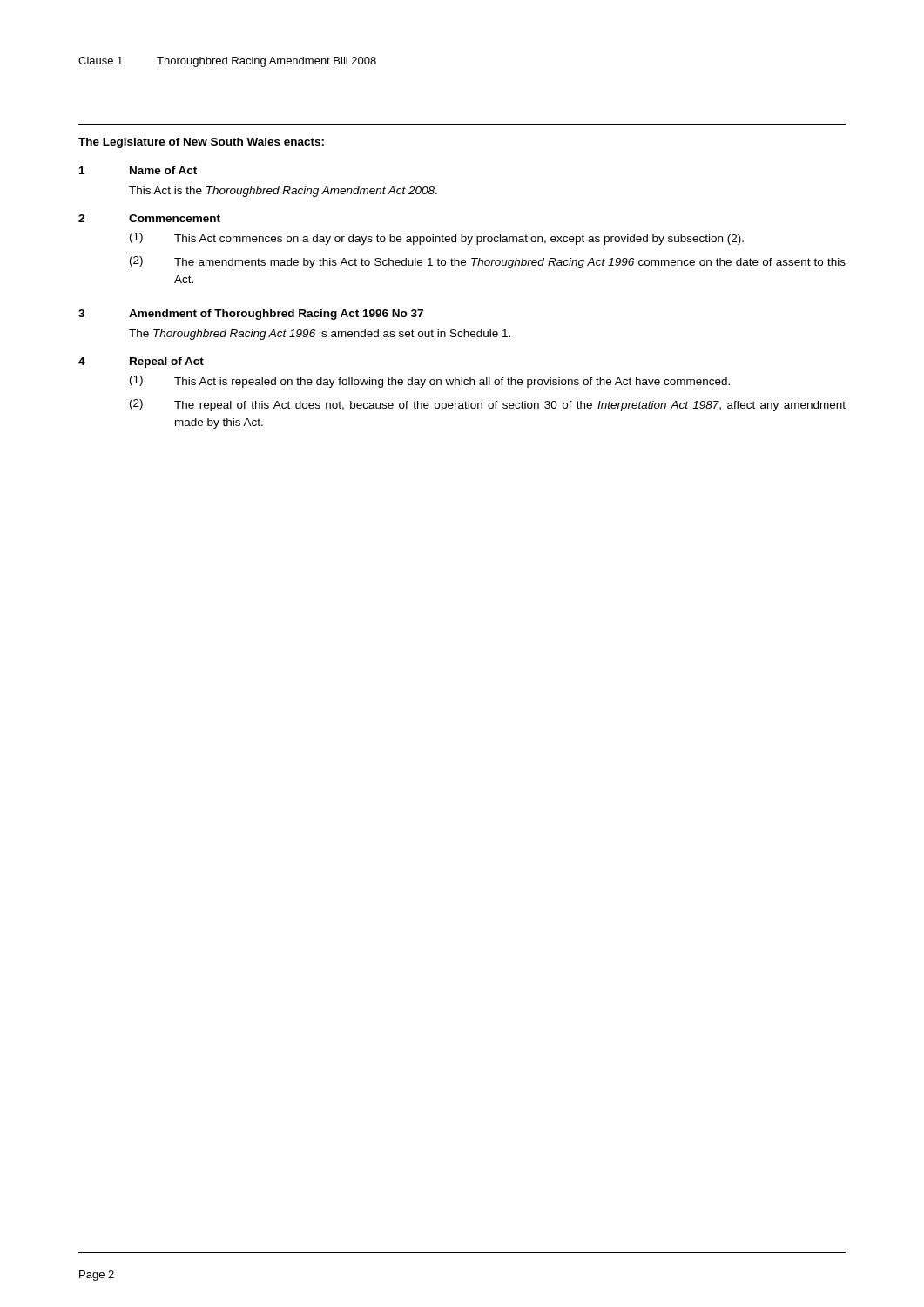Locate the list item with the text "This Act commences on a day or"
Screen dimensions: 1307x924
459,238
